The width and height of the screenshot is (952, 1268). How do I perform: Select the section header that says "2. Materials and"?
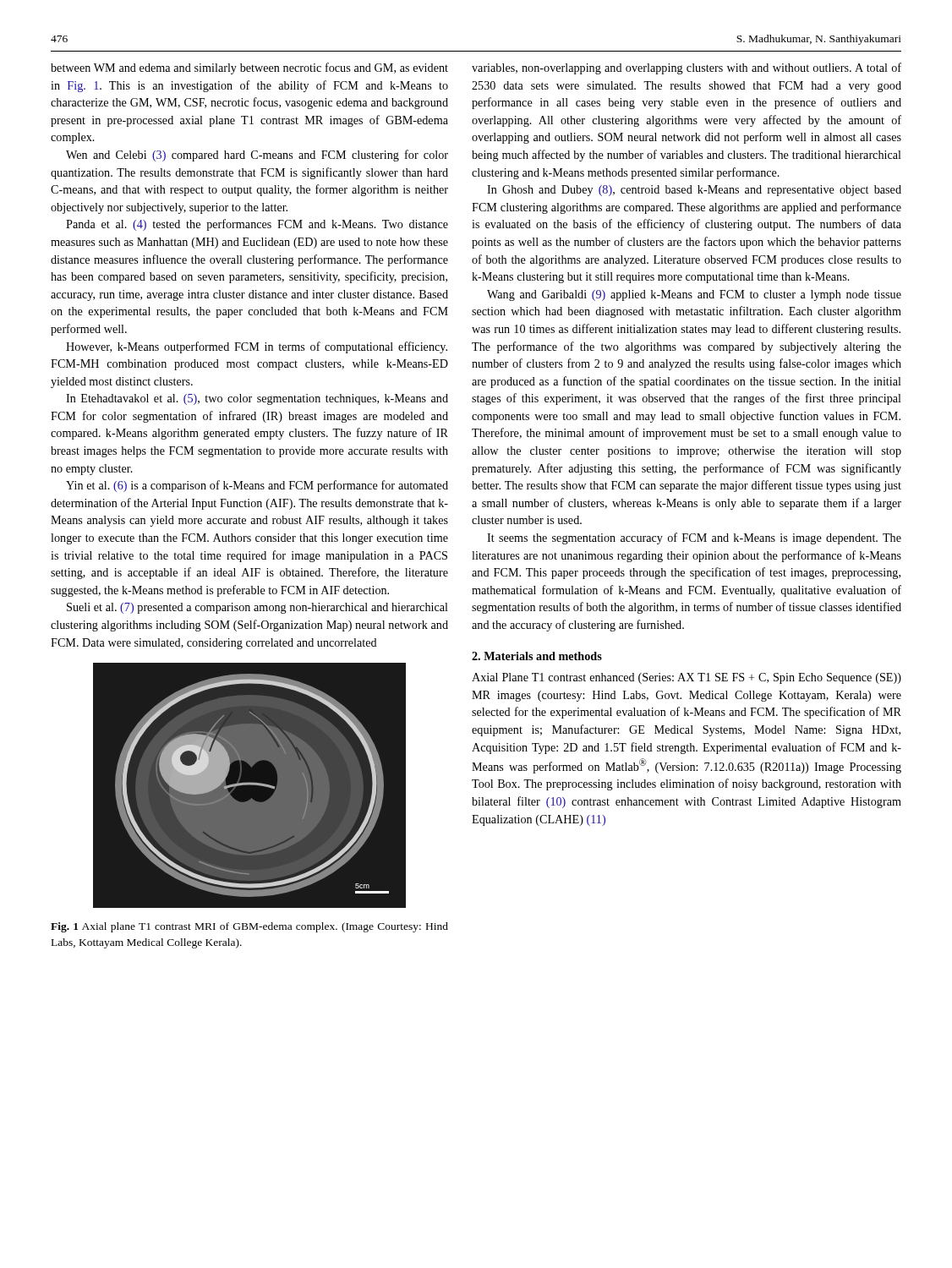[537, 656]
